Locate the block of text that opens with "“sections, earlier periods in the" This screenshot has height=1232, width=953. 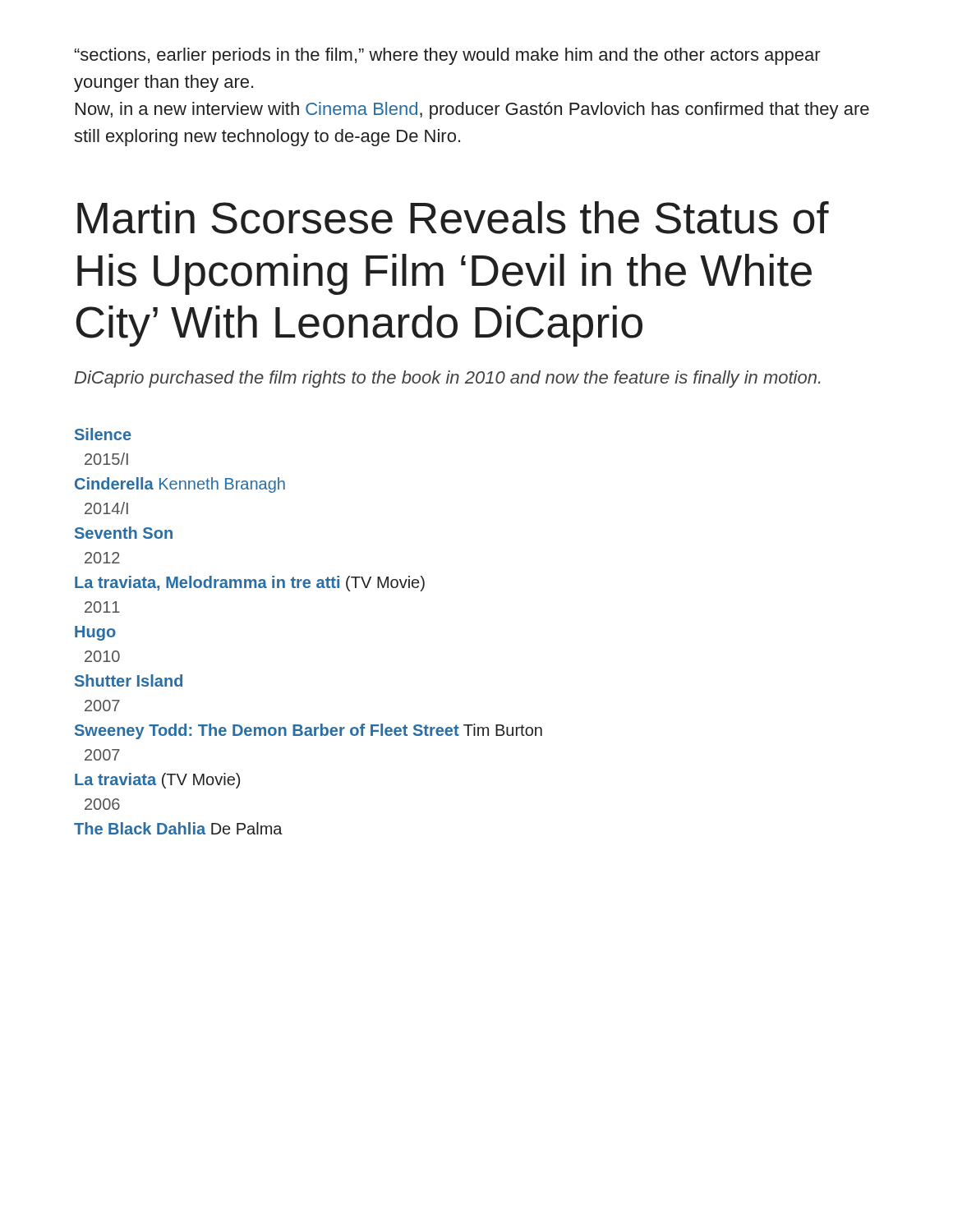pyautogui.click(x=472, y=95)
